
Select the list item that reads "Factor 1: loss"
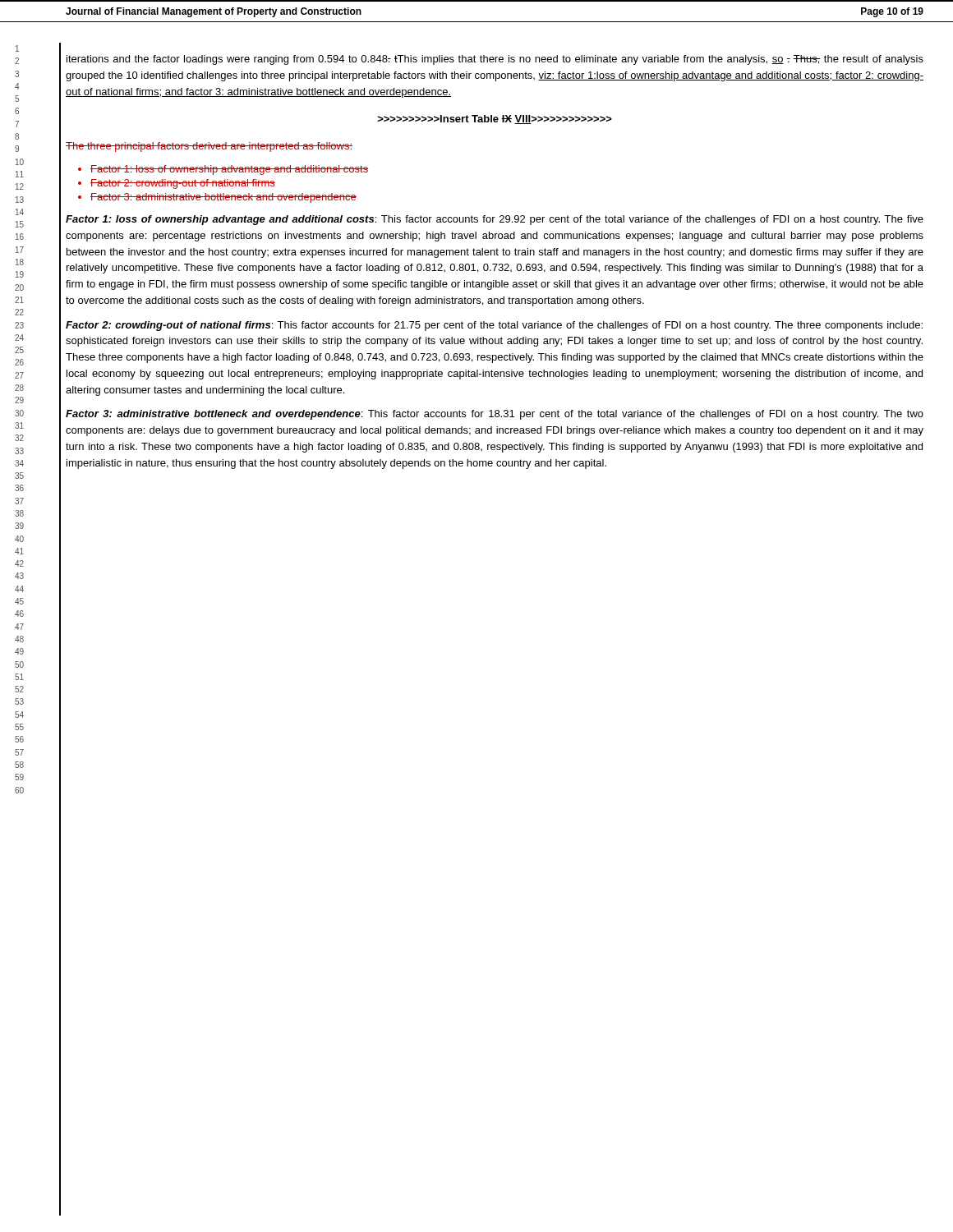pyautogui.click(x=229, y=169)
